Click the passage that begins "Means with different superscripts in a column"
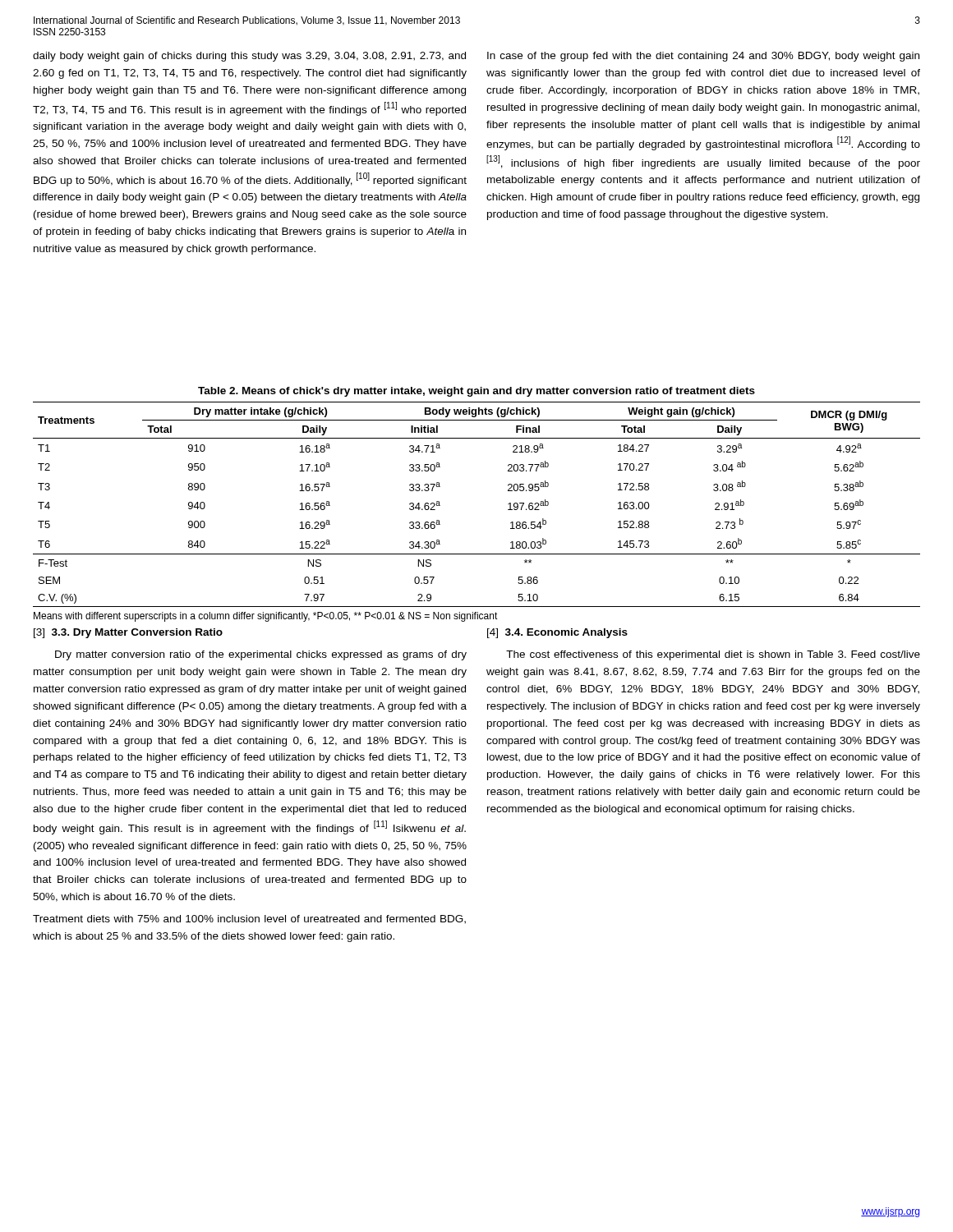The height and width of the screenshot is (1232, 953). (x=265, y=616)
